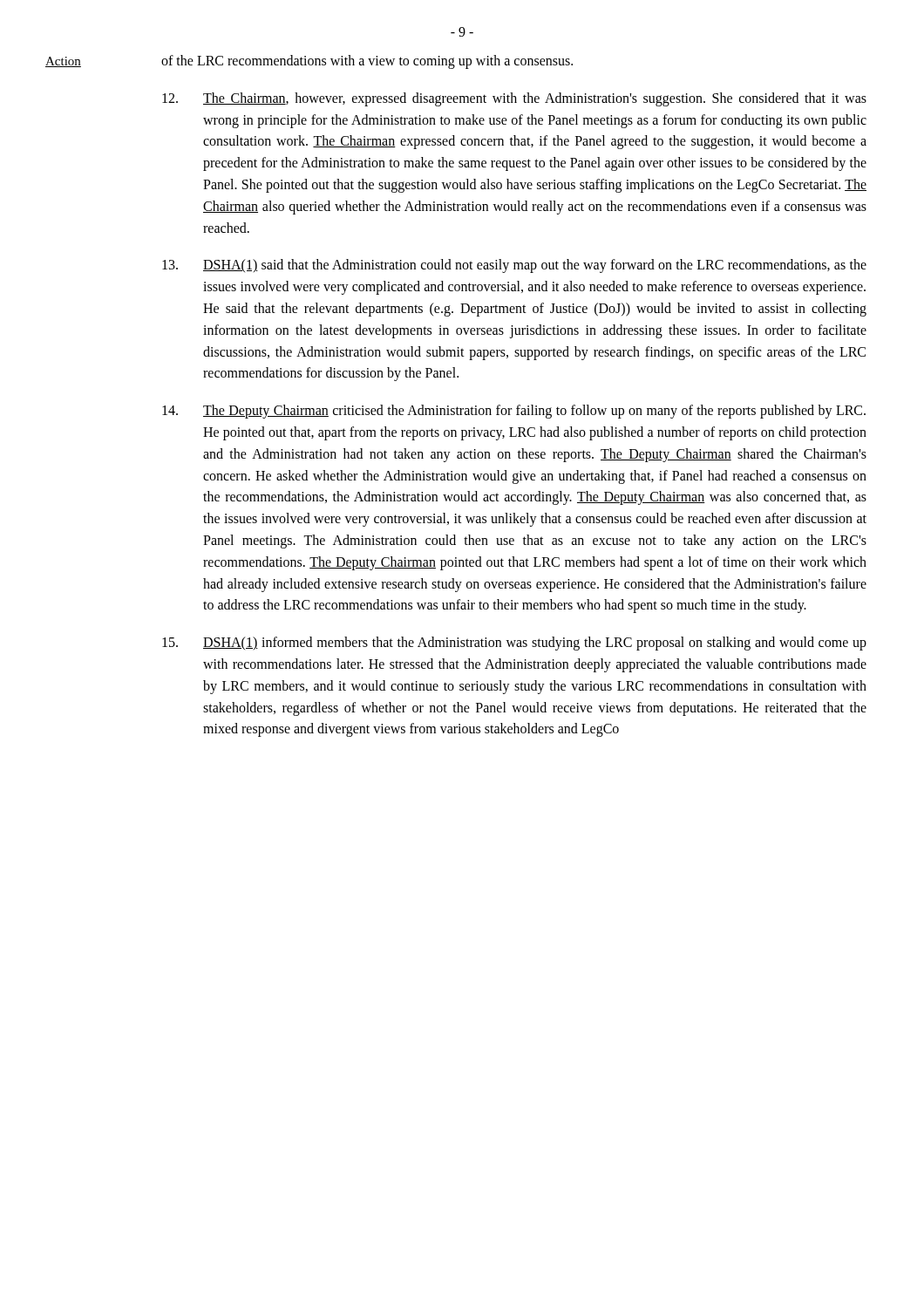924x1308 pixels.
Task: Where is the passage that starts "DSHA(1) said that the Administration could not easily"?
Action: tap(514, 320)
